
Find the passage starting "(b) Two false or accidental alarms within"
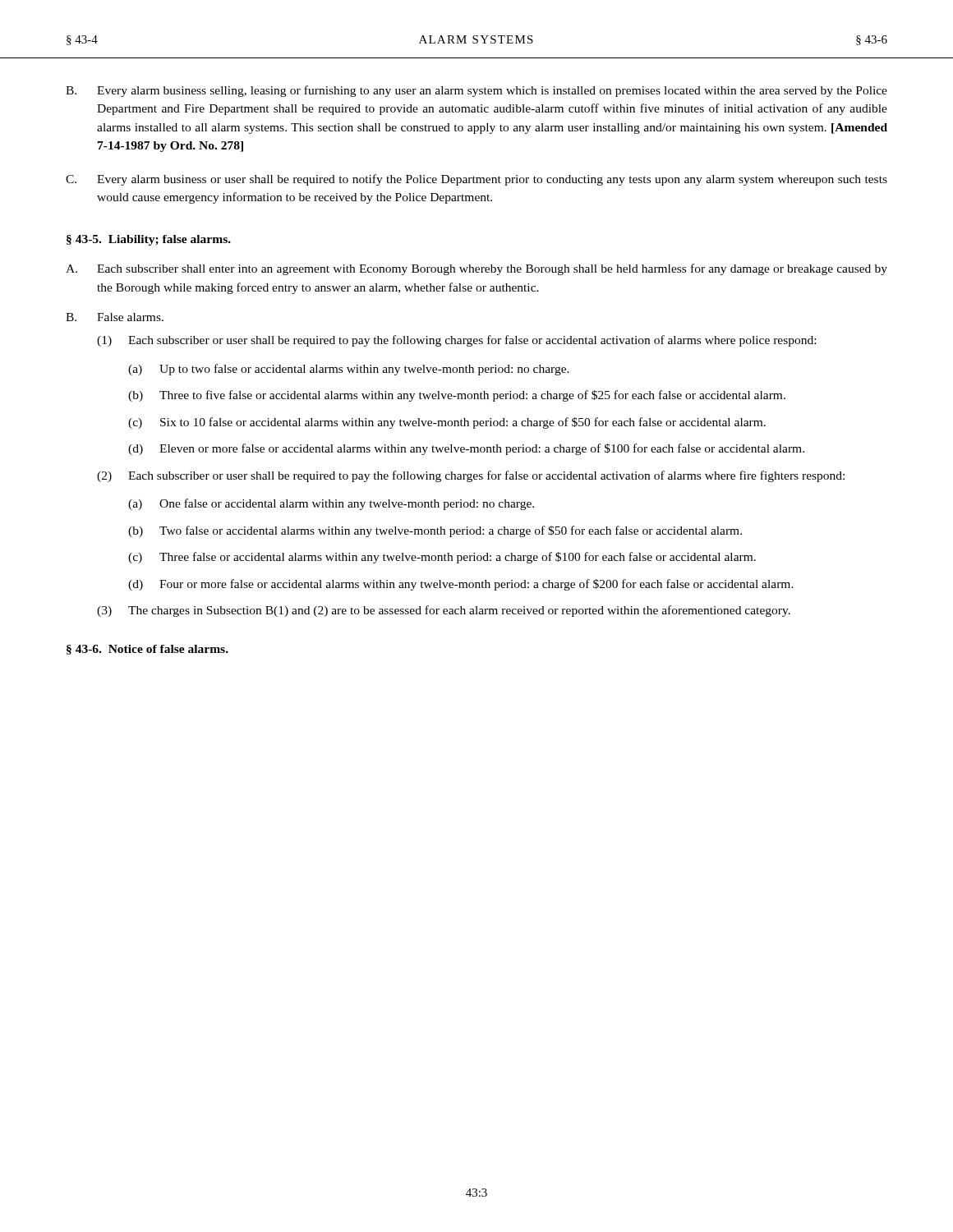pyautogui.click(x=508, y=530)
